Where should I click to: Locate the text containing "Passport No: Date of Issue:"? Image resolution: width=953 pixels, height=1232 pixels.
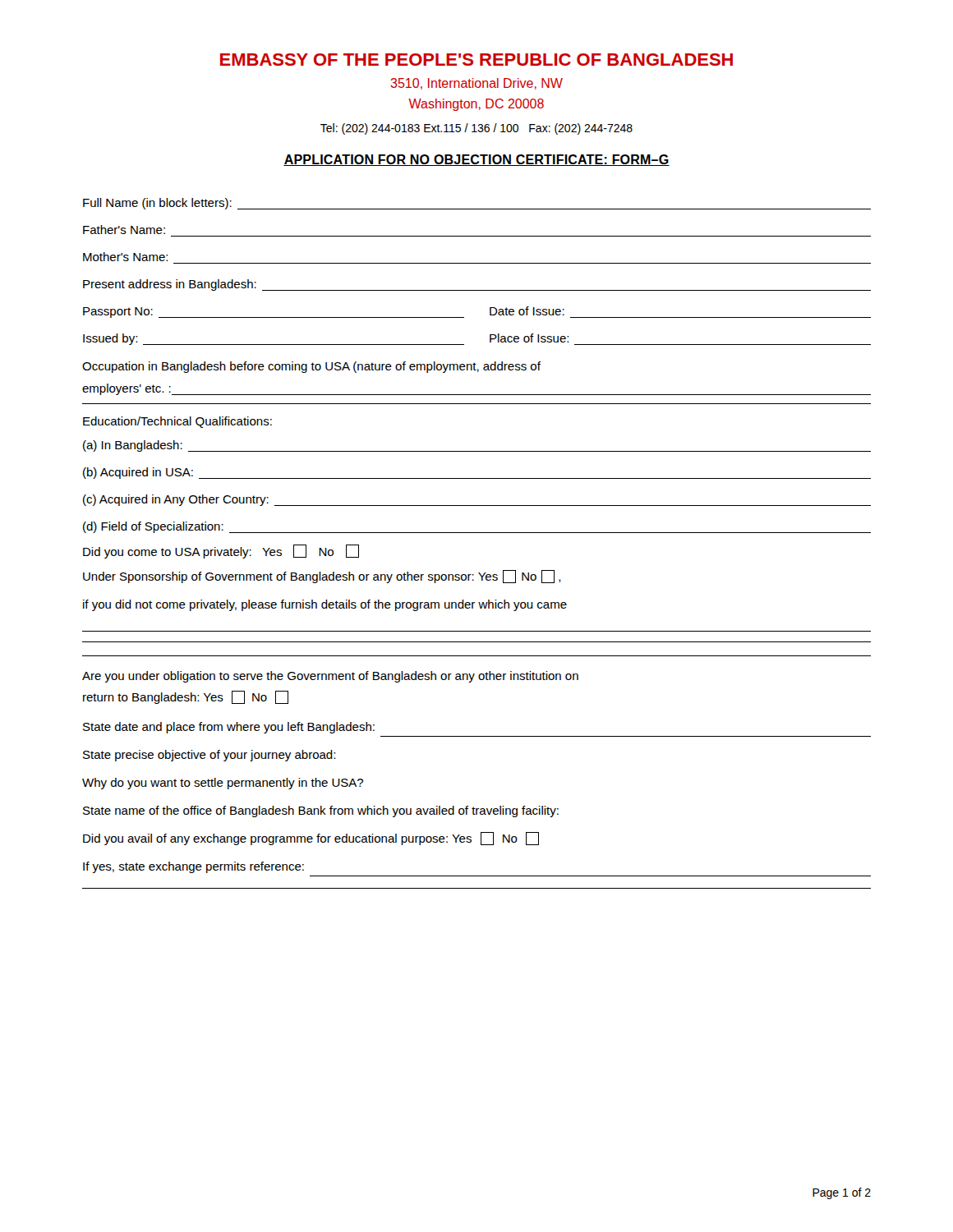pos(121,311)
